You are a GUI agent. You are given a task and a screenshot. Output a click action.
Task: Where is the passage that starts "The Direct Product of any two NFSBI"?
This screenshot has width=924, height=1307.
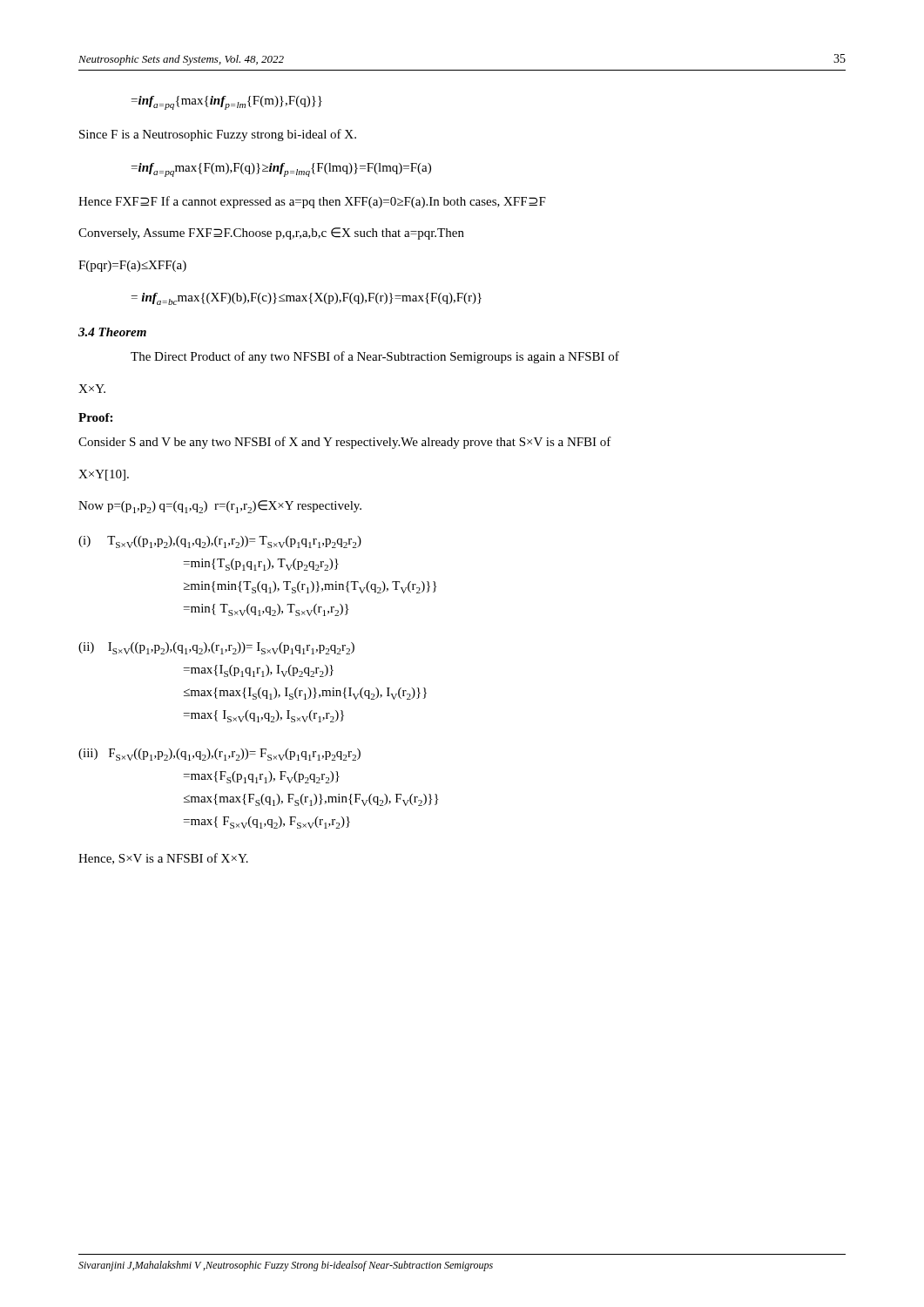point(375,356)
